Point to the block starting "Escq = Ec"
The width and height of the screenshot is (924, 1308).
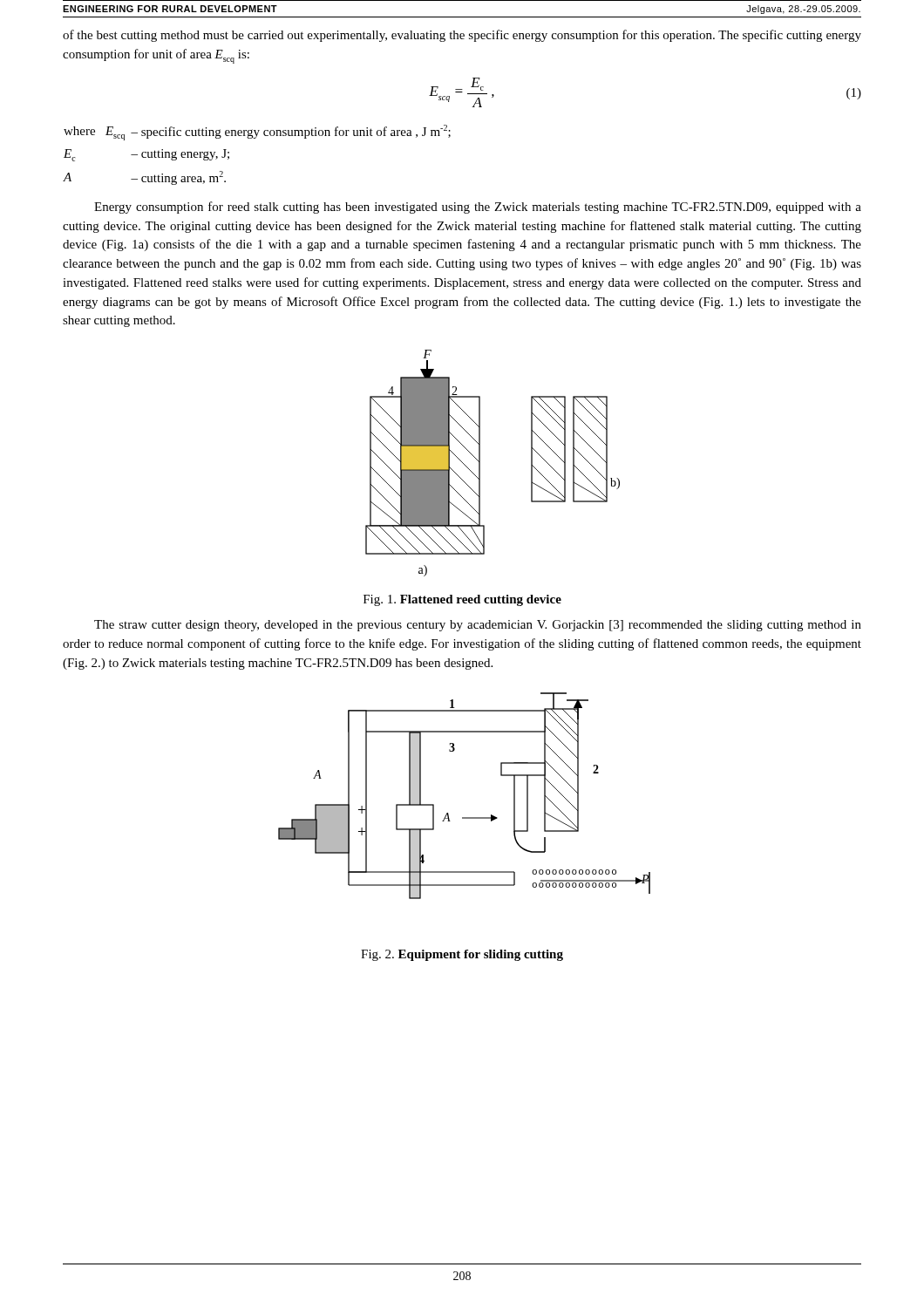point(477,94)
